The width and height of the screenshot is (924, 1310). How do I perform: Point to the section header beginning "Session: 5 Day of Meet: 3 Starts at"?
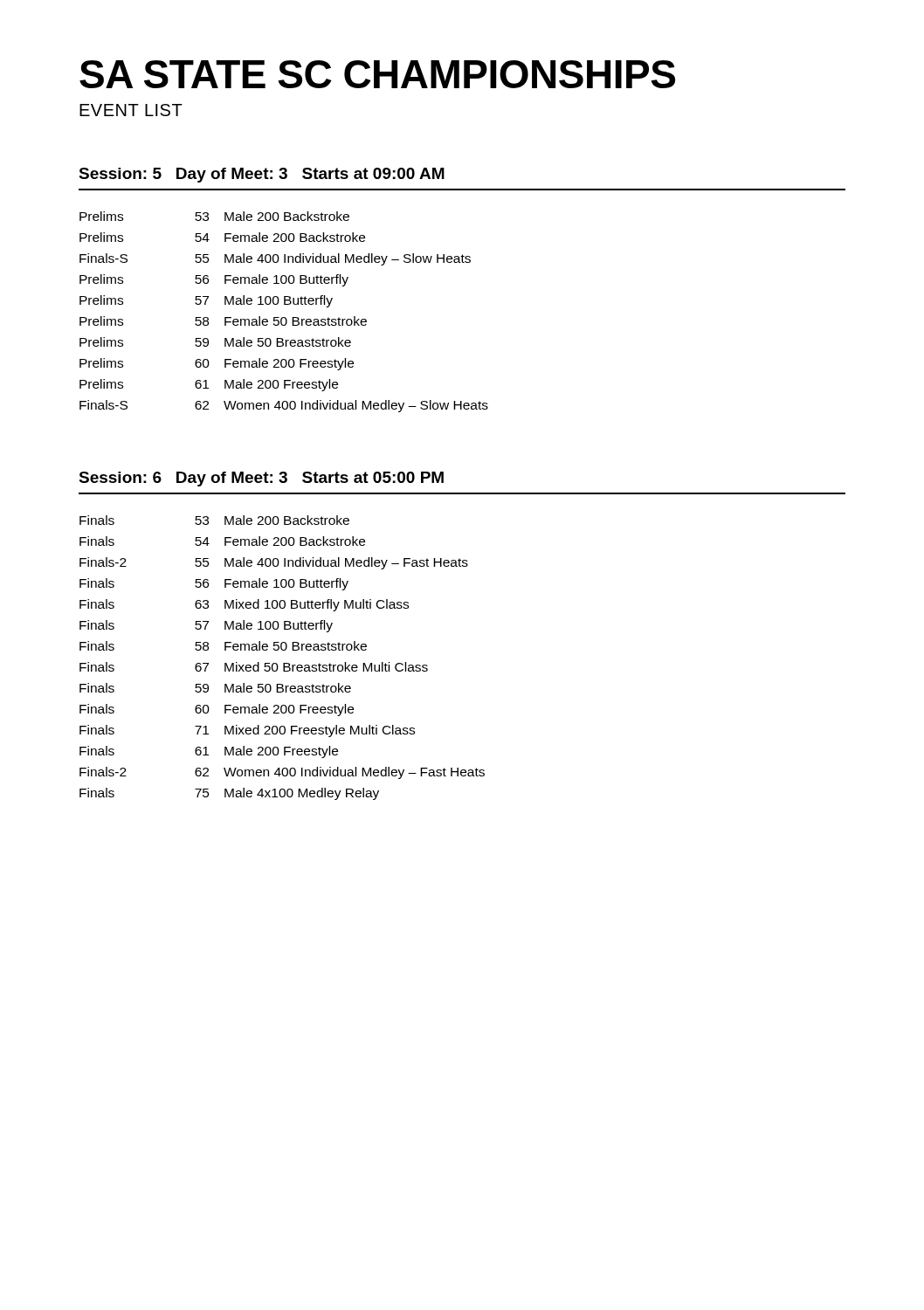click(462, 177)
